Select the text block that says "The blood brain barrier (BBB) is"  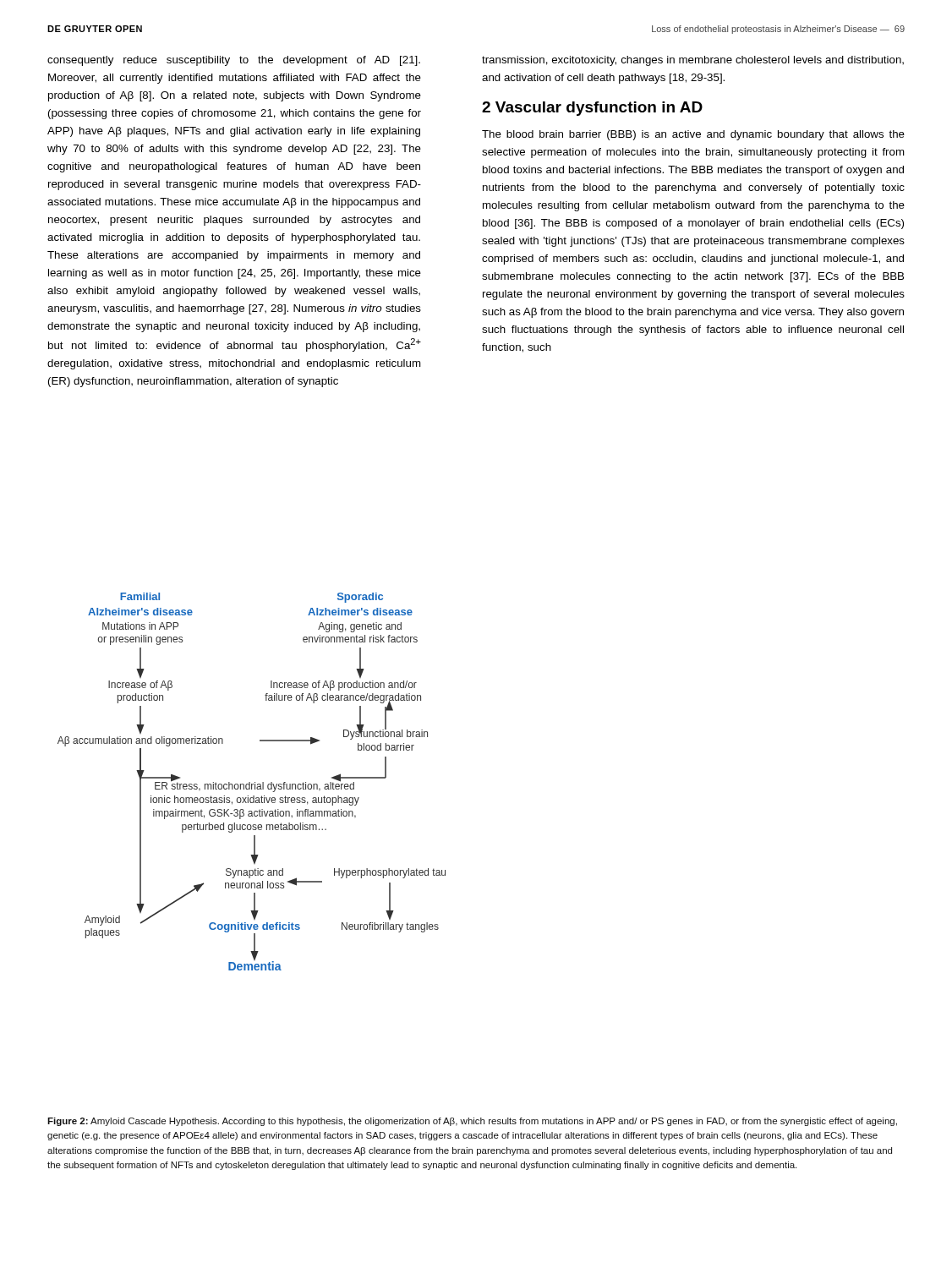[x=693, y=241]
